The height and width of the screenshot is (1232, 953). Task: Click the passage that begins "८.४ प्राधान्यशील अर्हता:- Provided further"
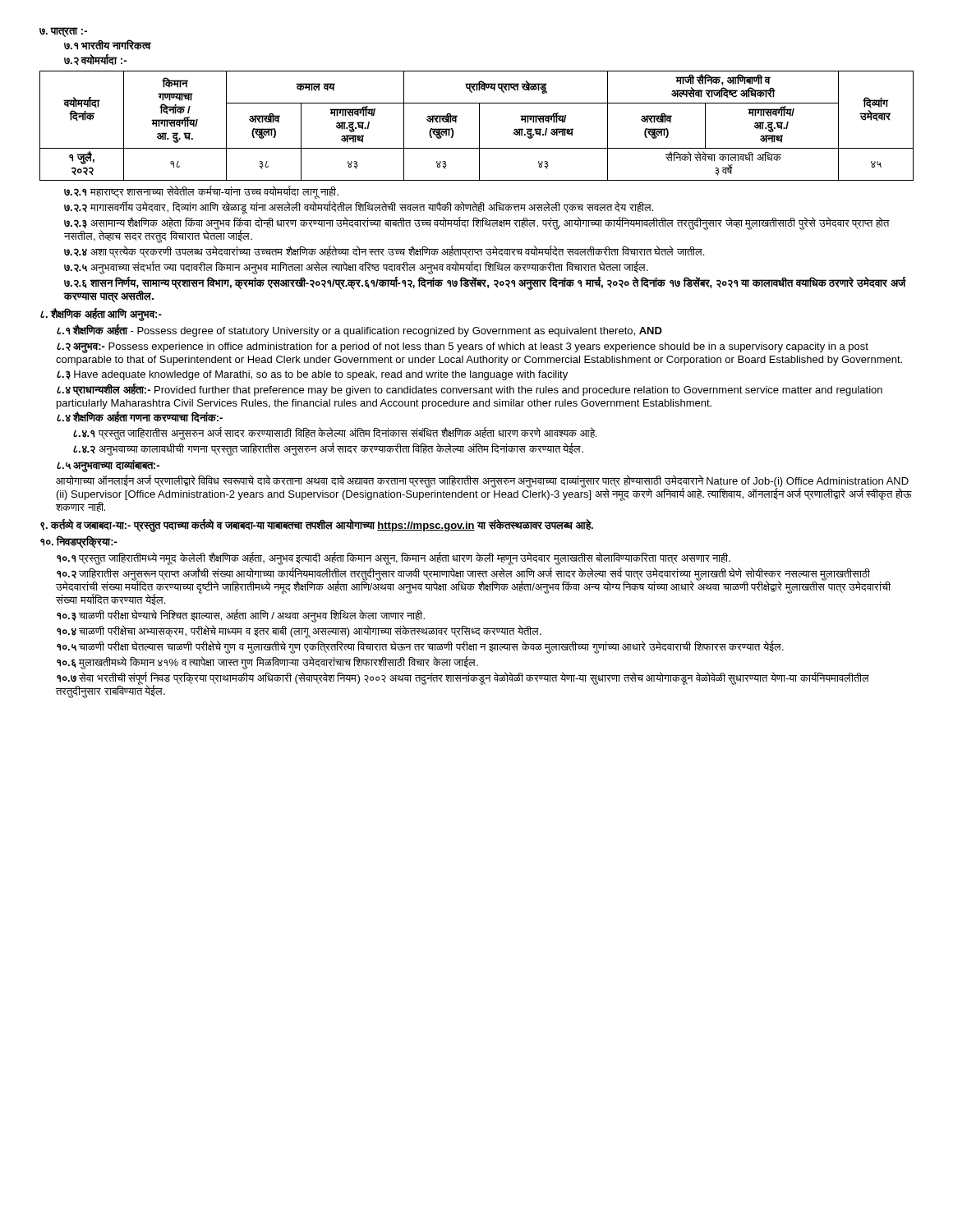point(469,396)
